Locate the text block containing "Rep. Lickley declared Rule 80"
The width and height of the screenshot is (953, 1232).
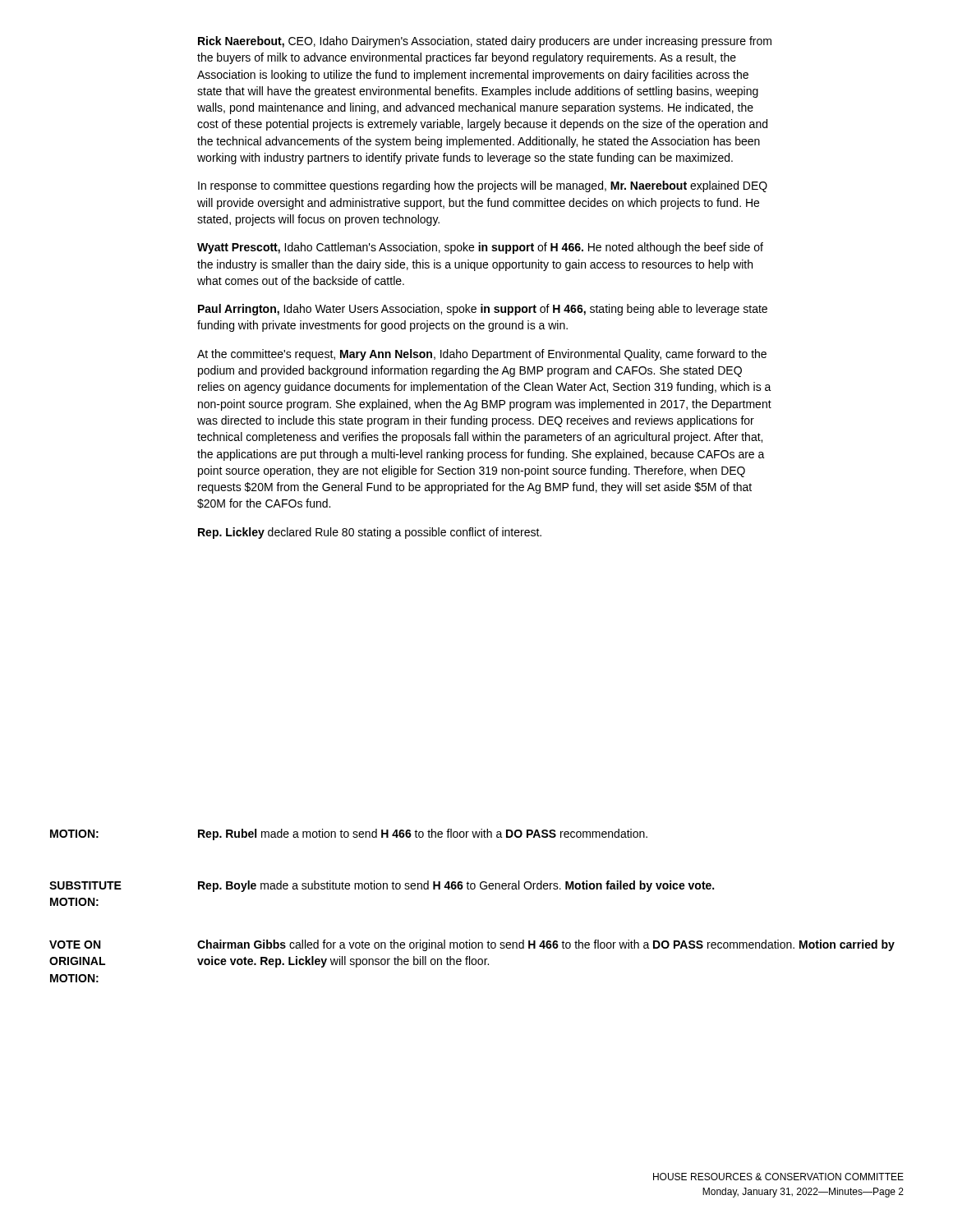coord(370,532)
